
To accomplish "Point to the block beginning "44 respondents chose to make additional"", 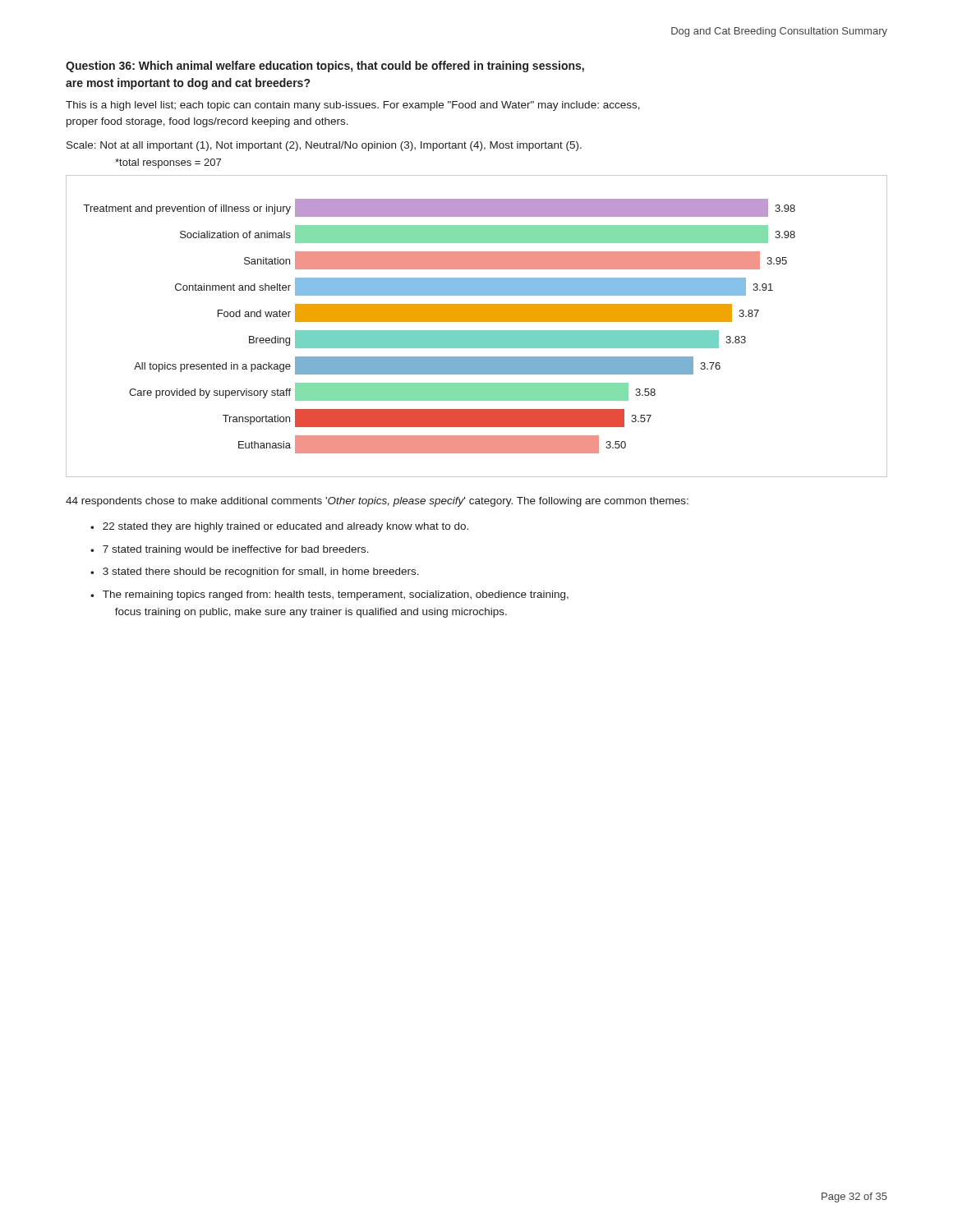I will click(x=377, y=500).
